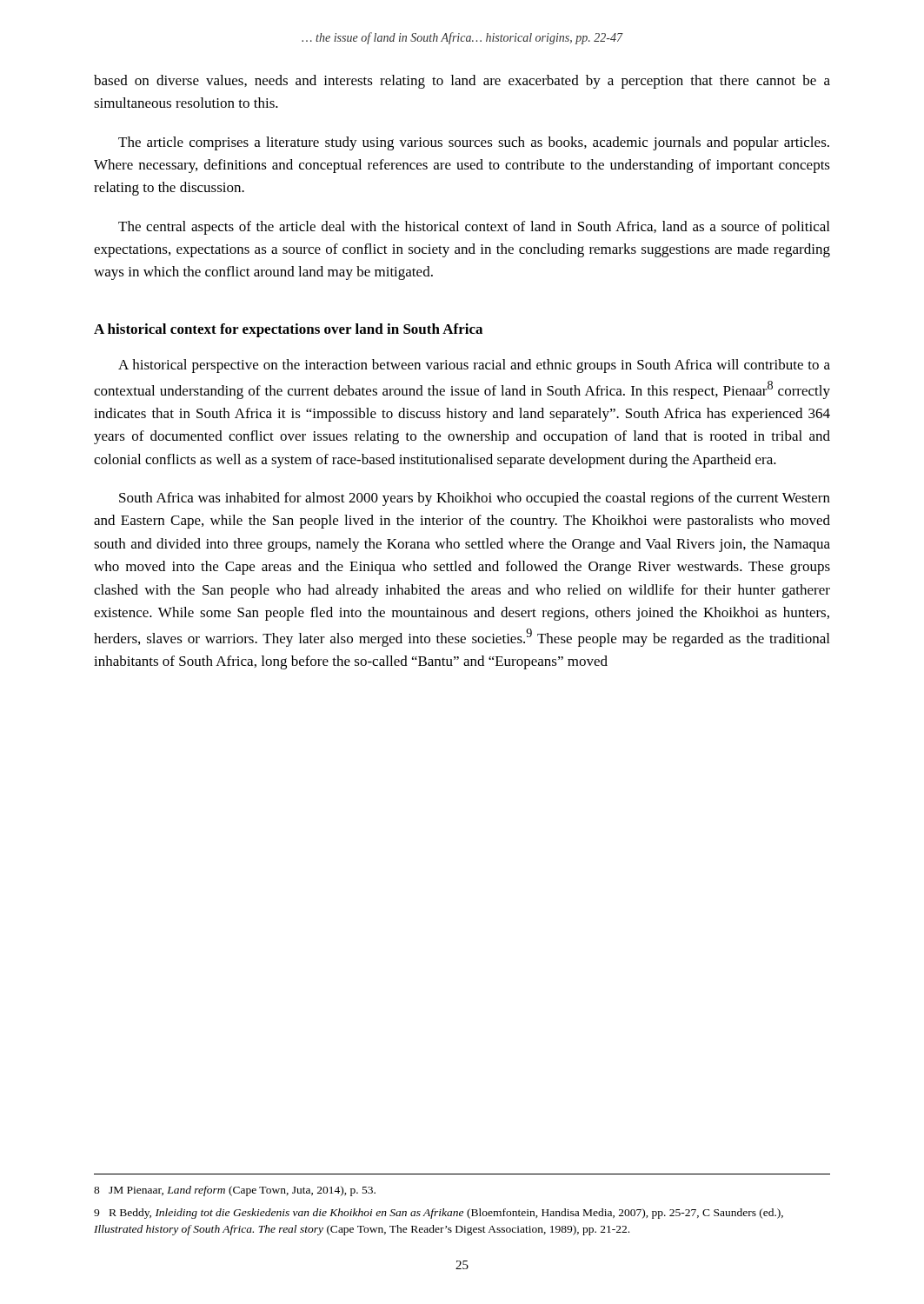Locate the passage starting "9 R Beddy, Inleiding"

coord(439,1221)
